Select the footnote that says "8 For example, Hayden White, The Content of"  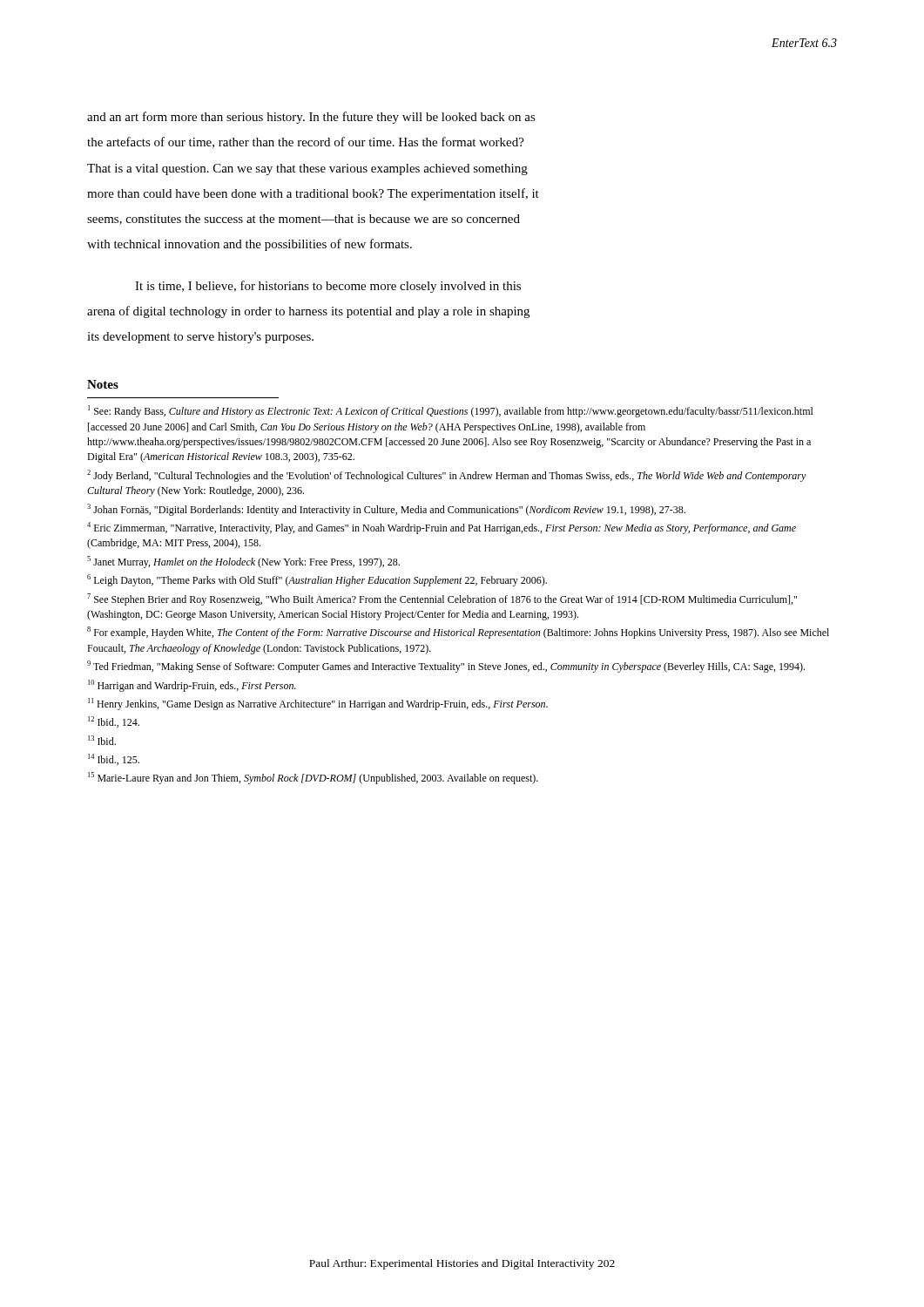click(x=458, y=640)
